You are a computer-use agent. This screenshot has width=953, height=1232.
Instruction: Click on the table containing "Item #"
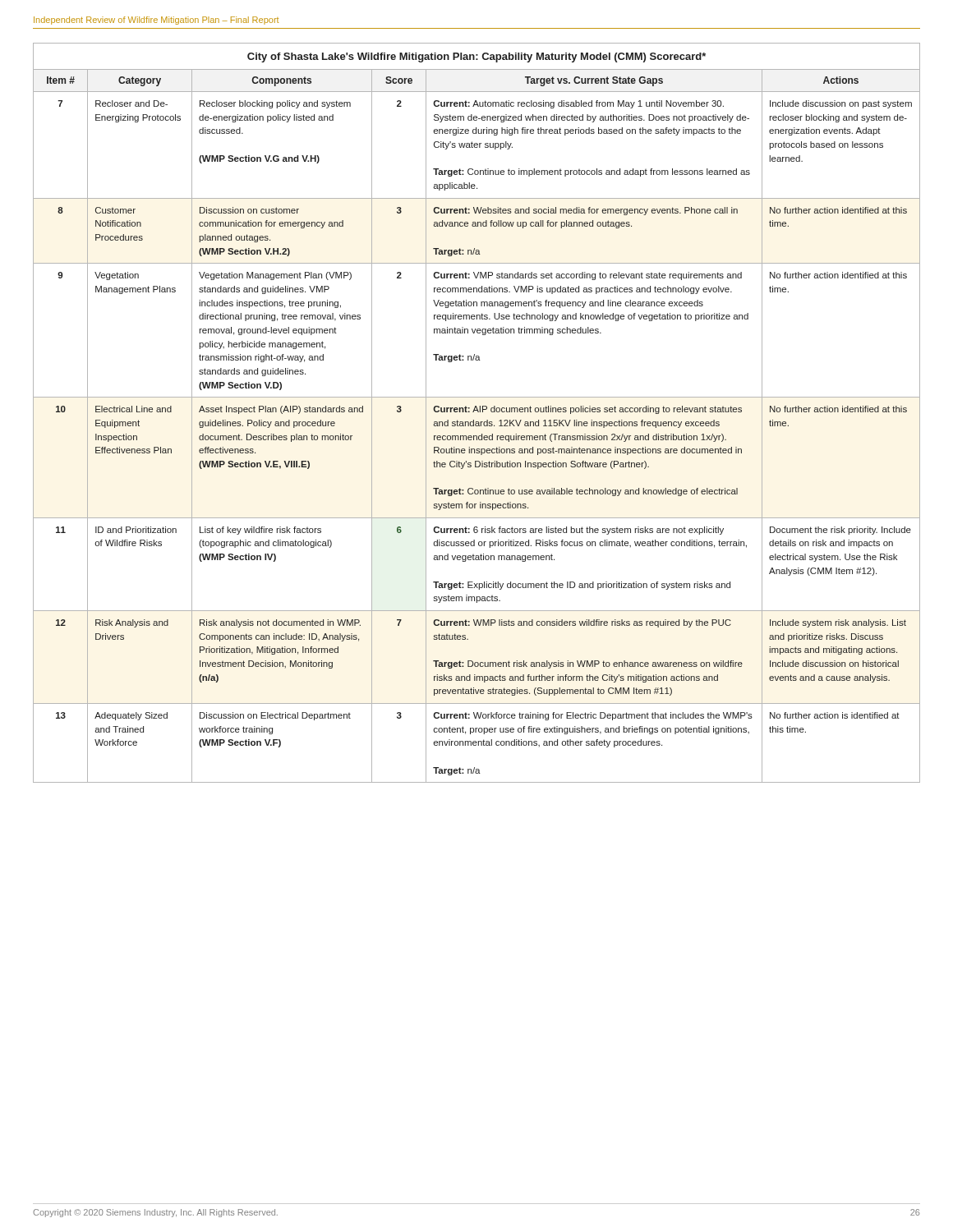click(476, 413)
